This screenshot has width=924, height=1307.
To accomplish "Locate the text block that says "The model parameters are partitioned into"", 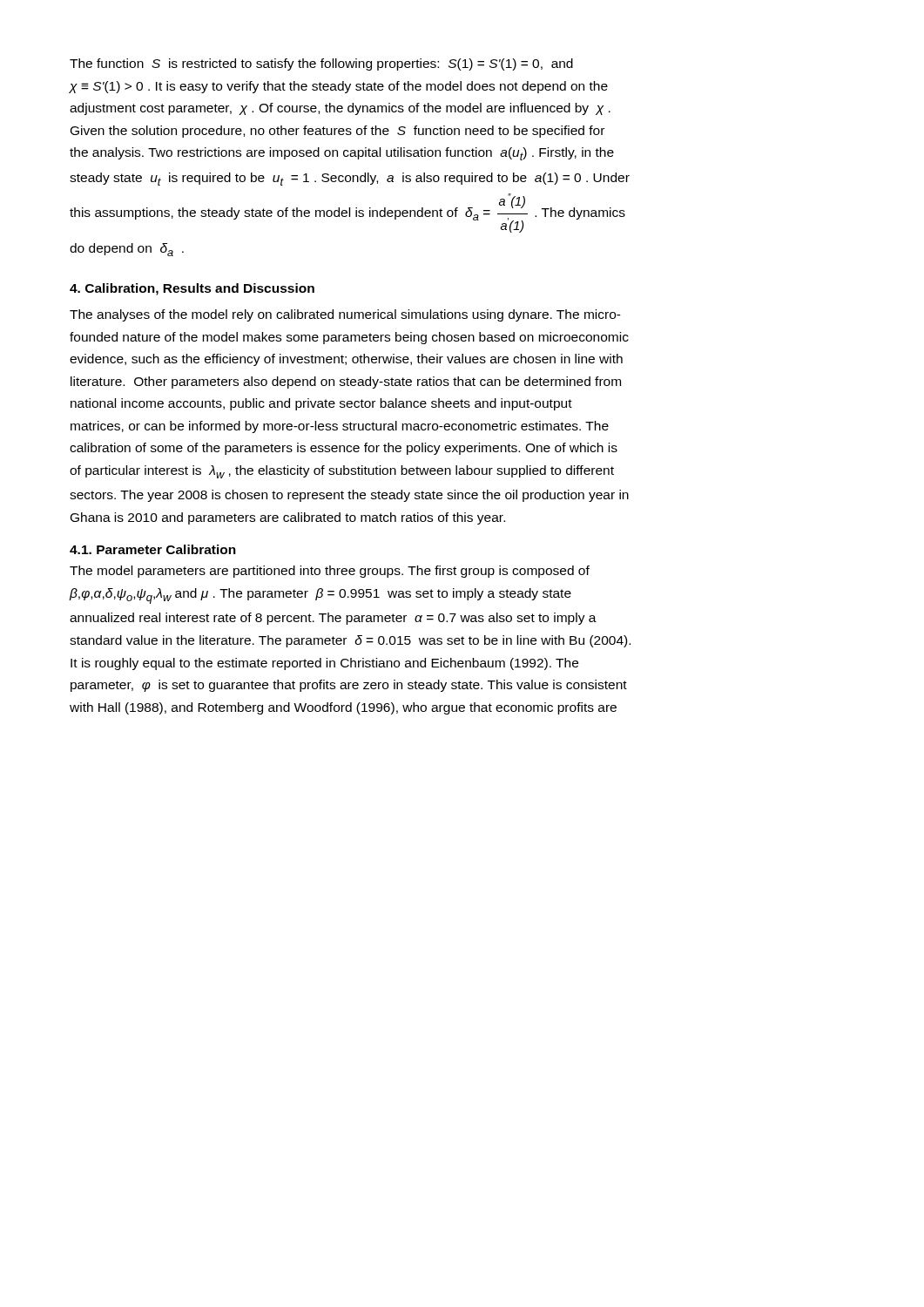I will [x=462, y=639].
